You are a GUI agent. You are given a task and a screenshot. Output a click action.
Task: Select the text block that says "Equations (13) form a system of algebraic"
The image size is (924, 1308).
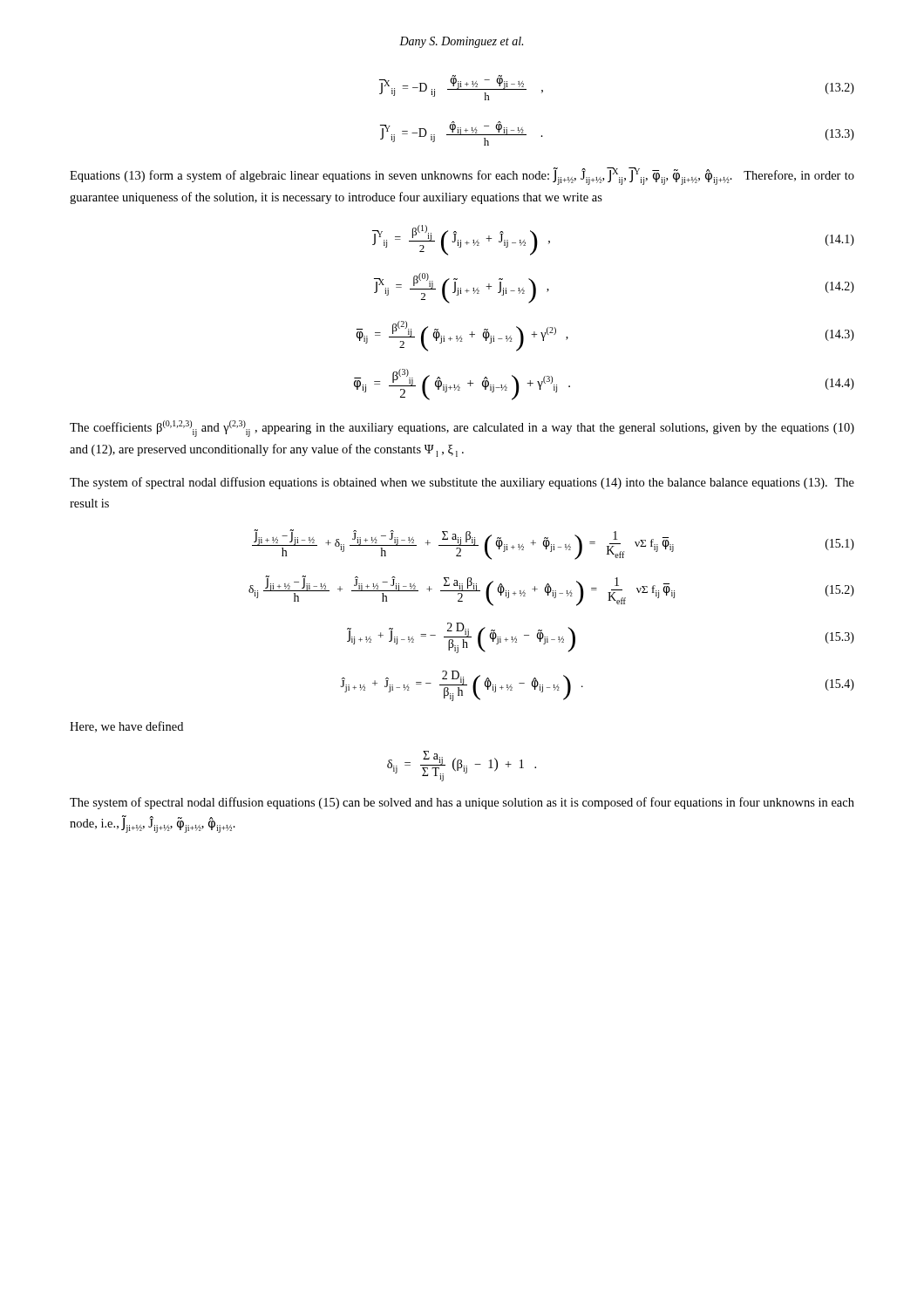point(462,186)
